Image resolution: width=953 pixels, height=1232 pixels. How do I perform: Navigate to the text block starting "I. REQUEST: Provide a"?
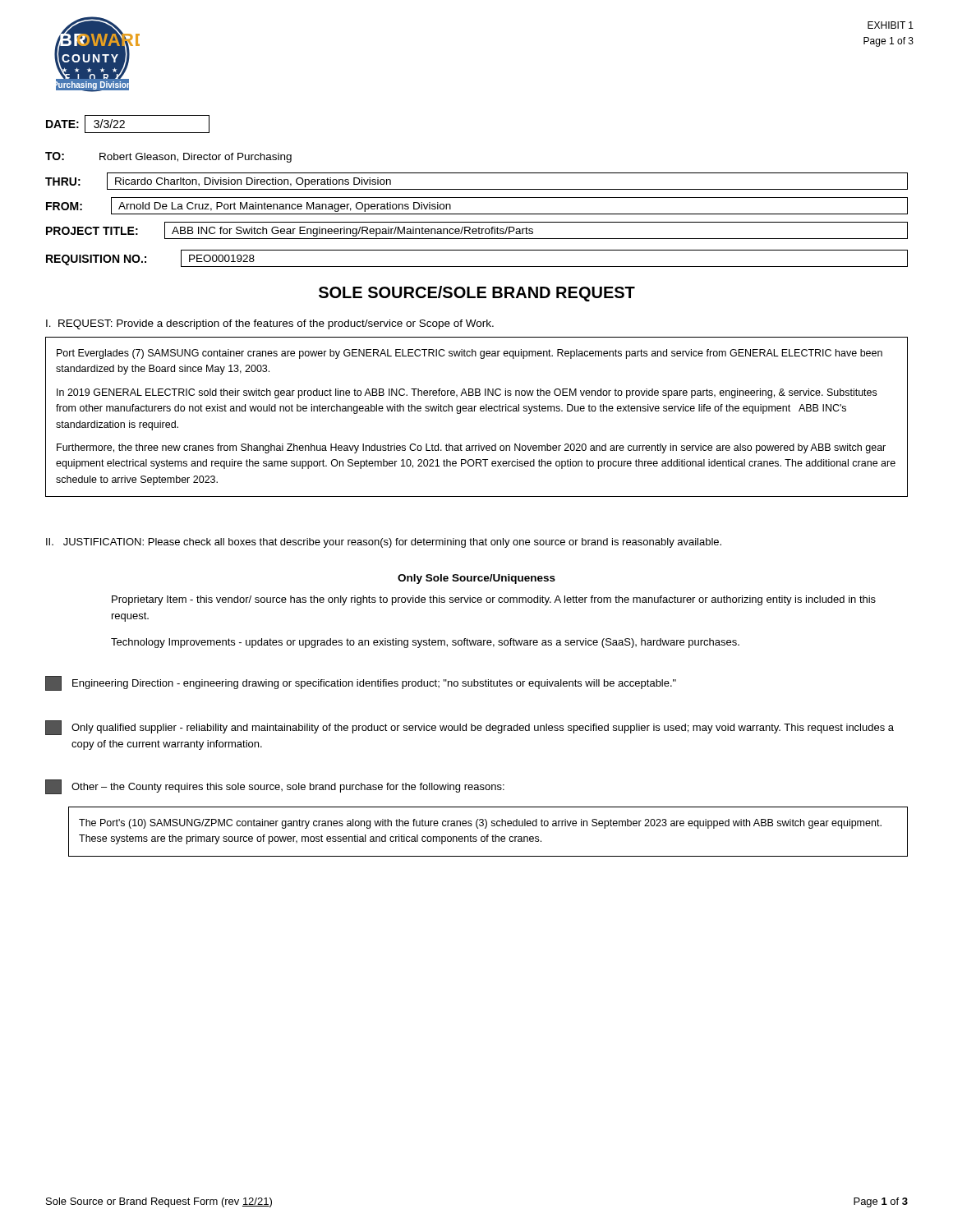tap(270, 323)
